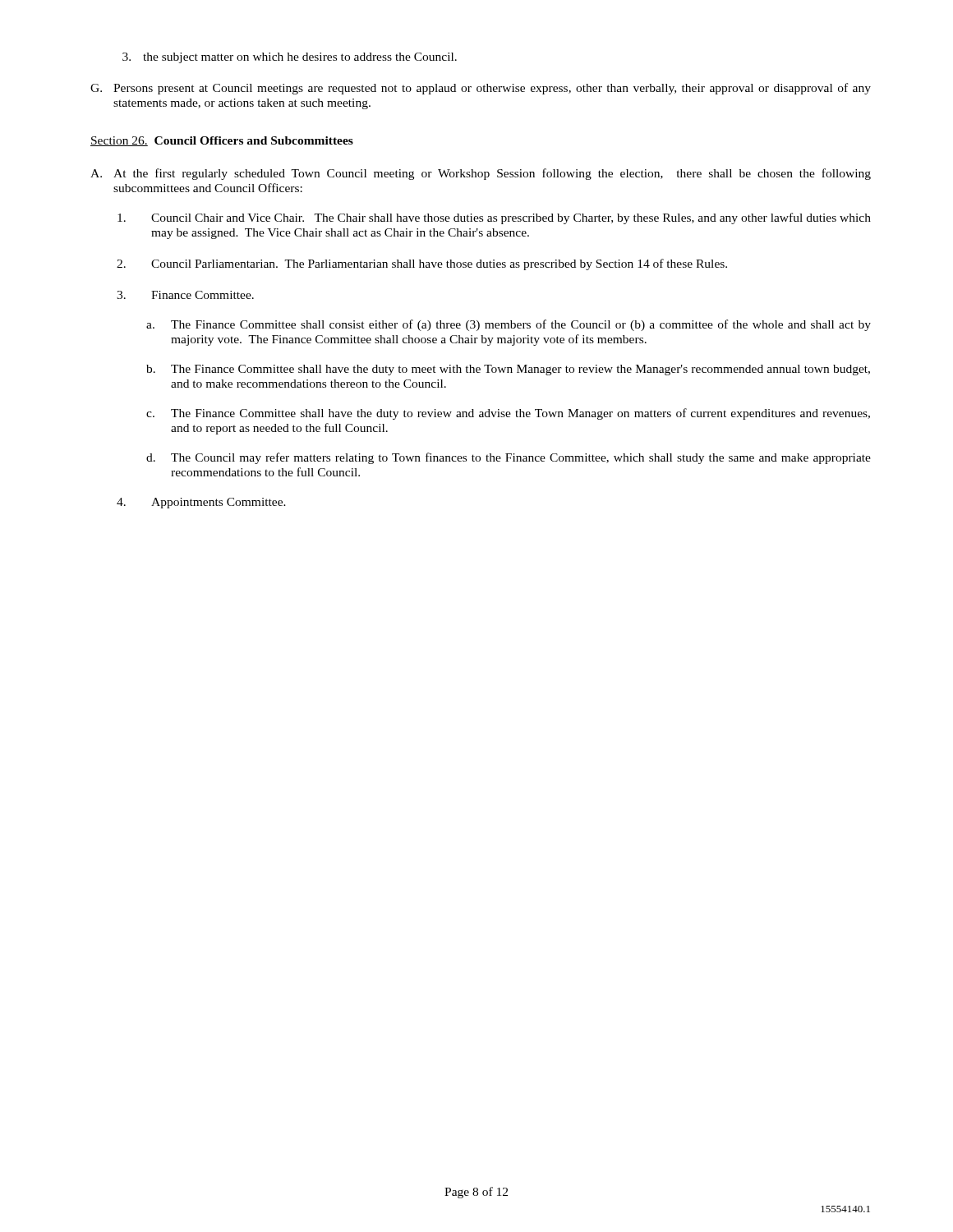Locate the list item that says "A. At the first"

tap(481, 181)
